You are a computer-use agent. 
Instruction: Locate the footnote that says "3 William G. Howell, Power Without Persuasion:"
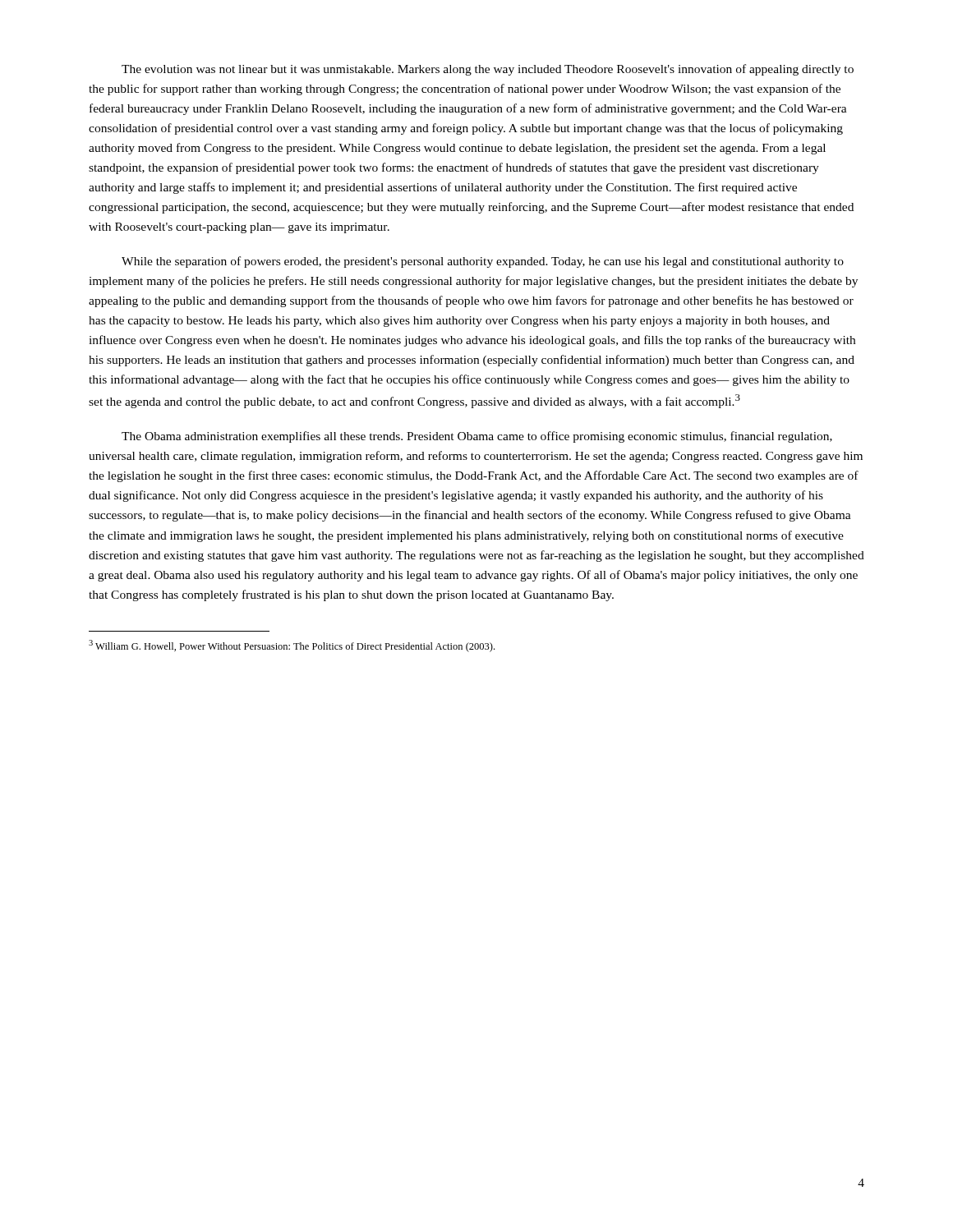click(292, 645)
